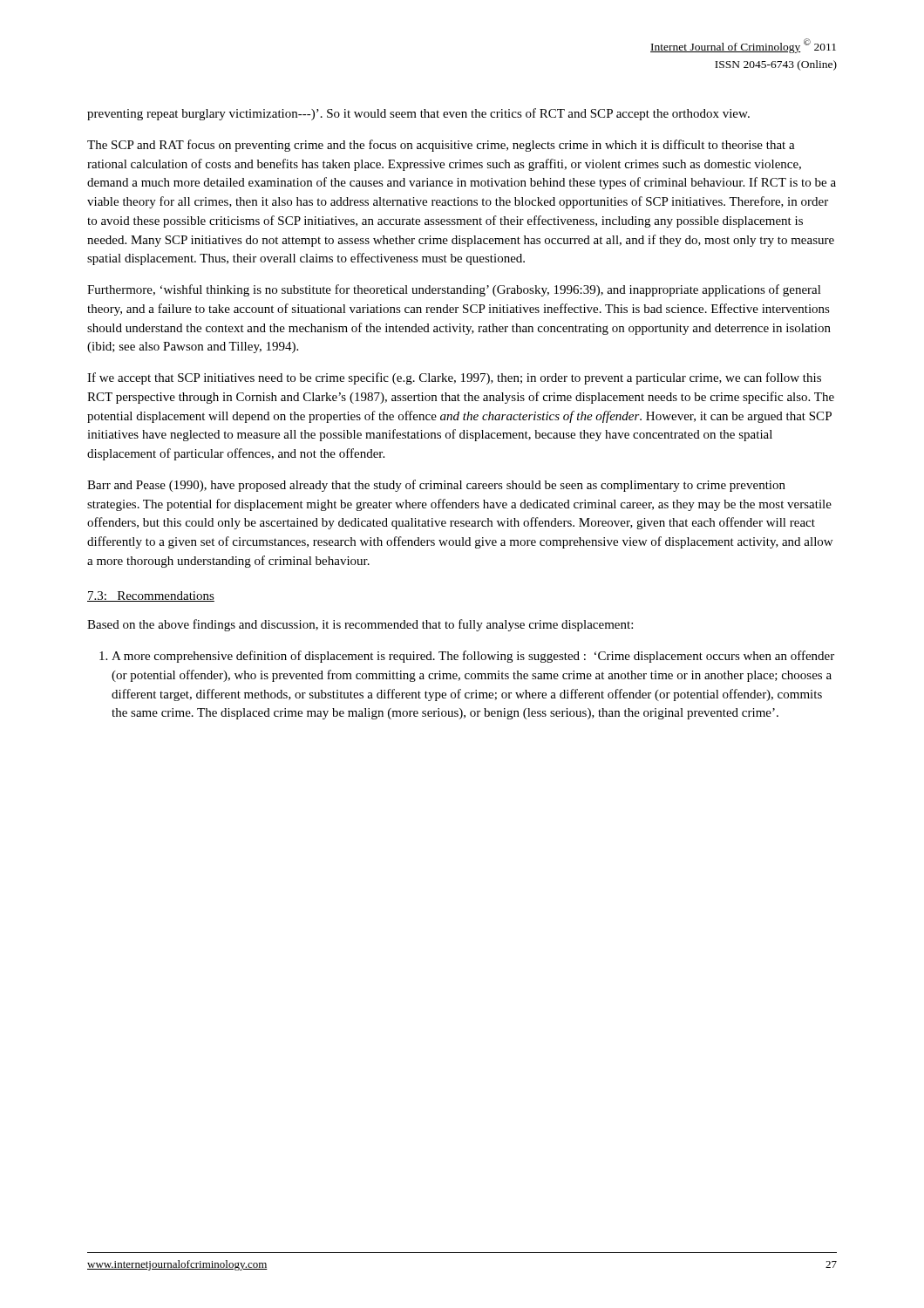Navigate to the element starting "Based on the above"
The height and width of the screenshot is (1308, 924).
point(462,625)
